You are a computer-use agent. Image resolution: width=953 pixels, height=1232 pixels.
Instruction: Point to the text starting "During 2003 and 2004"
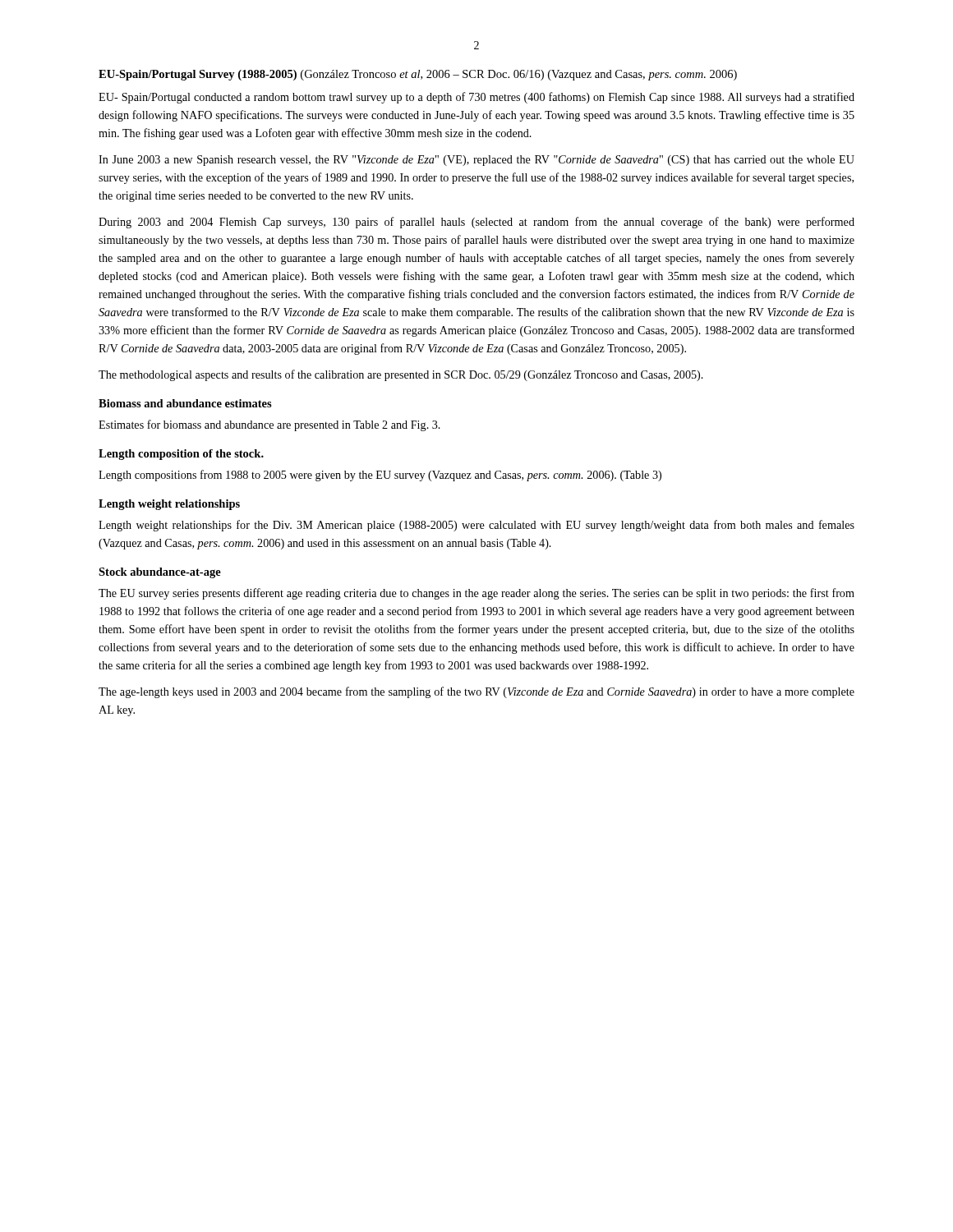(x=476, y=285)
